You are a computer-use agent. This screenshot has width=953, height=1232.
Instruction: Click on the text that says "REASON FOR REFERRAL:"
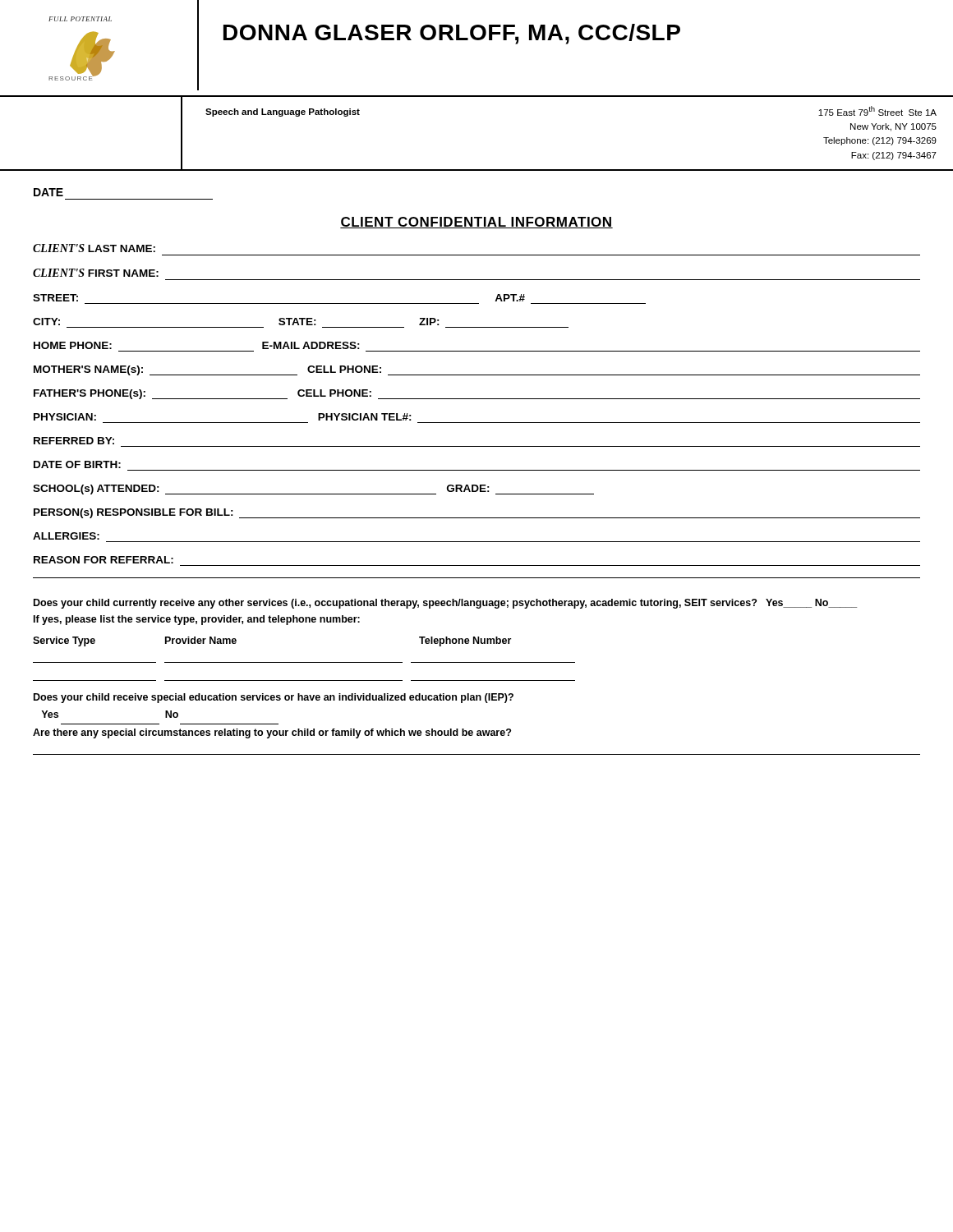click(476, 560)
